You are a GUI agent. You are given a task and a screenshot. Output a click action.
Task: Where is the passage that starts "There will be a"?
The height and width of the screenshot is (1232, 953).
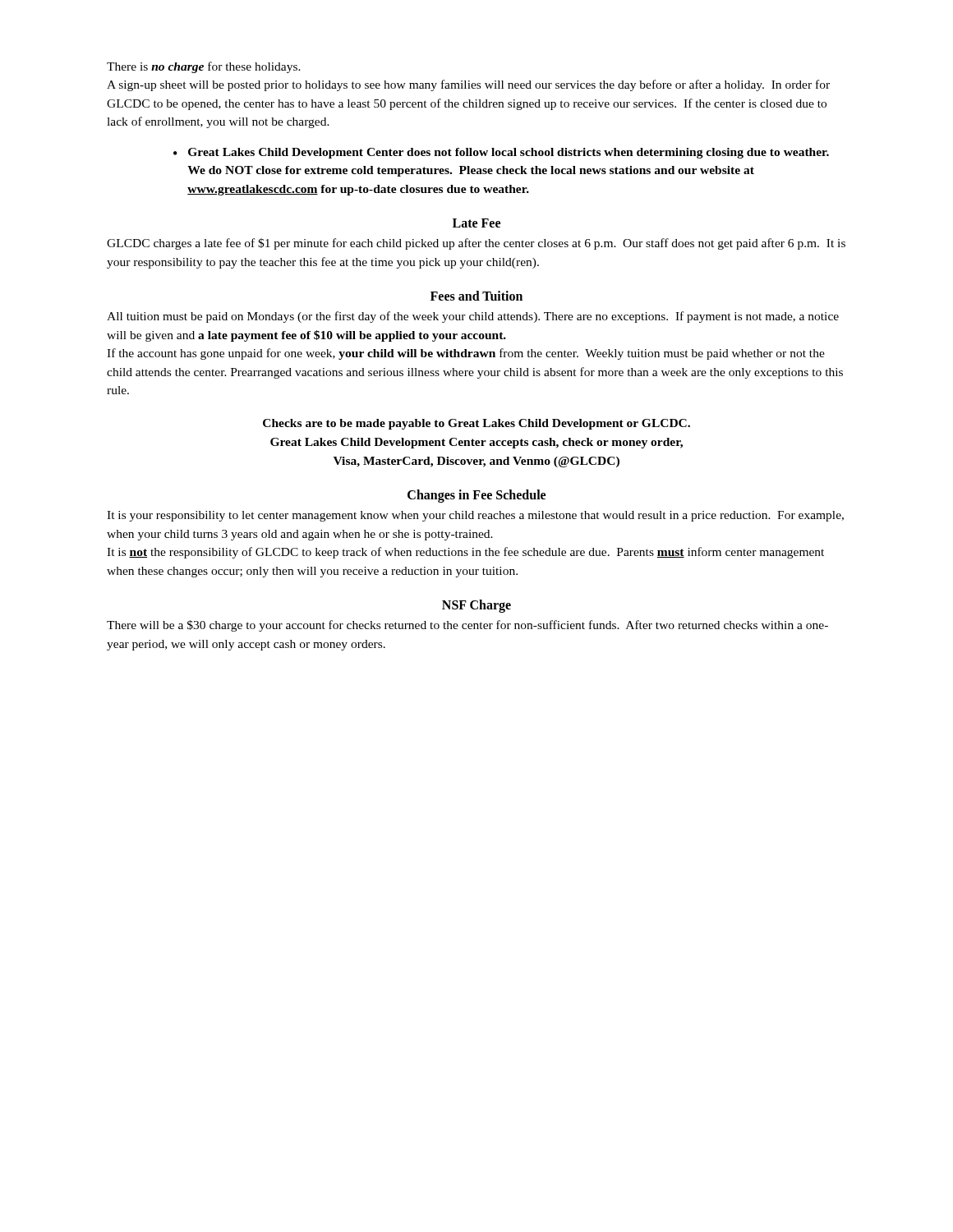coord(468,634)
